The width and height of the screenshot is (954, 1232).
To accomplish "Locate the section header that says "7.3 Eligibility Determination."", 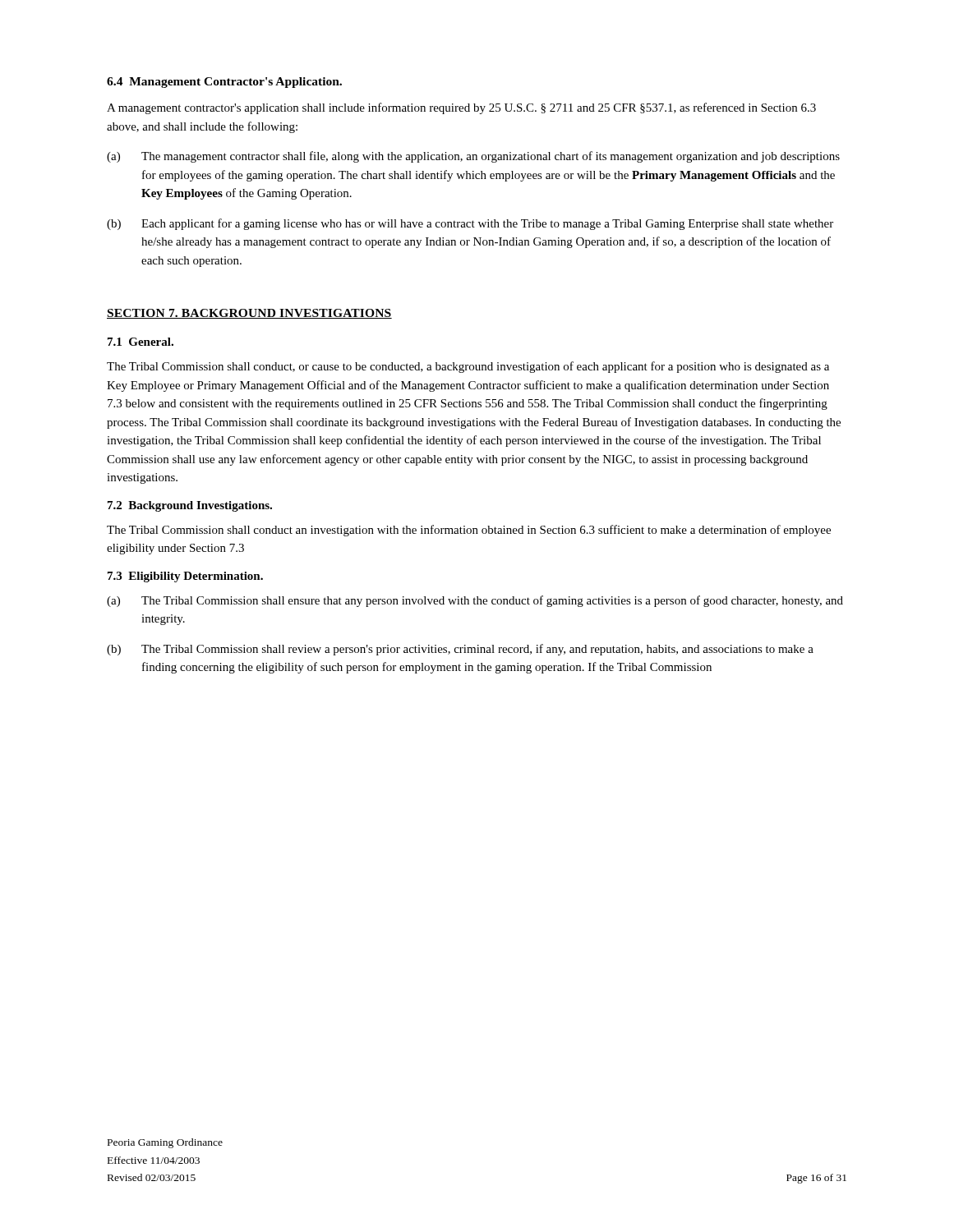I will click(185, 575).
